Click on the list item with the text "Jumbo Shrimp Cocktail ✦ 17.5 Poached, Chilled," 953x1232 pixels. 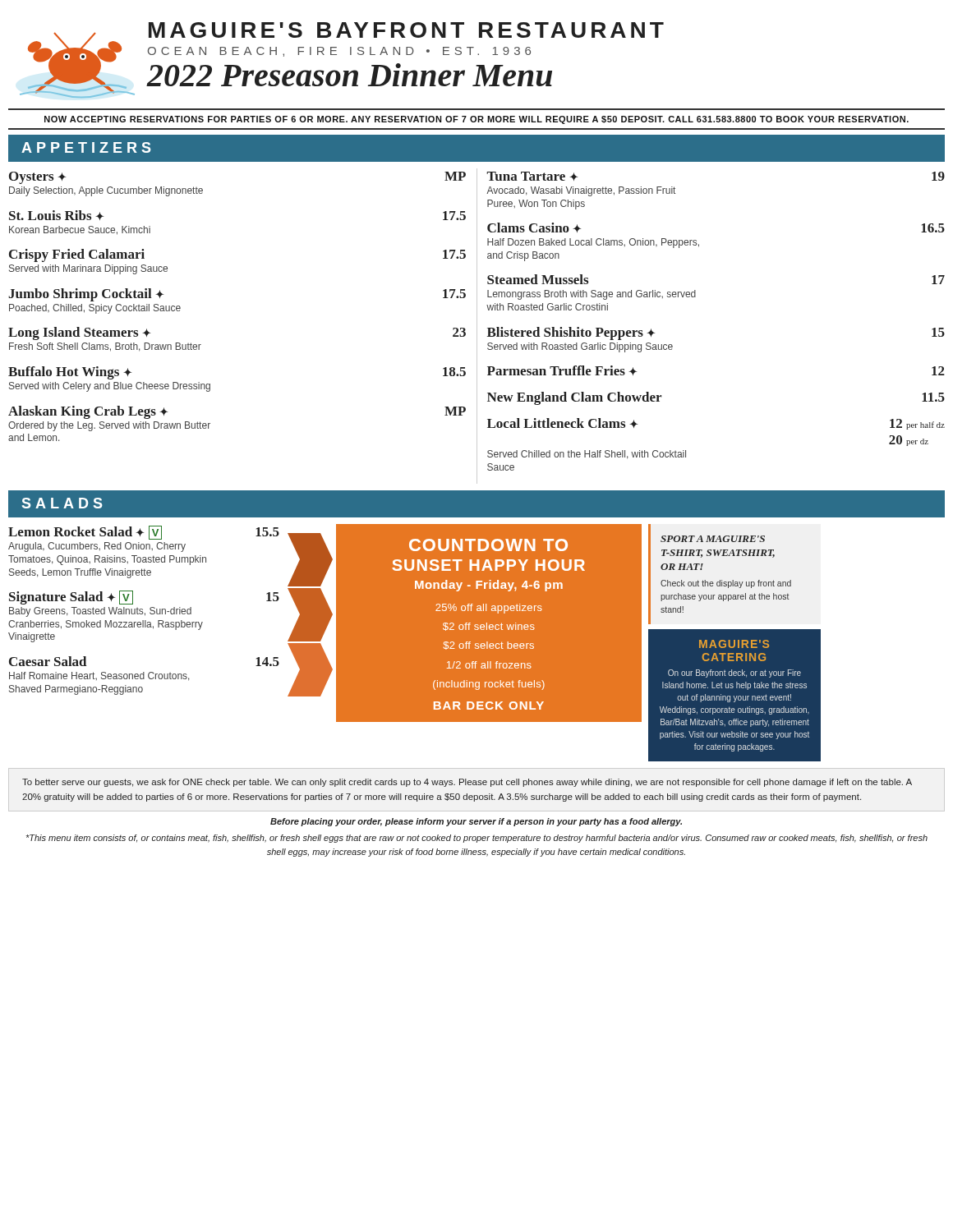[84, 294]
